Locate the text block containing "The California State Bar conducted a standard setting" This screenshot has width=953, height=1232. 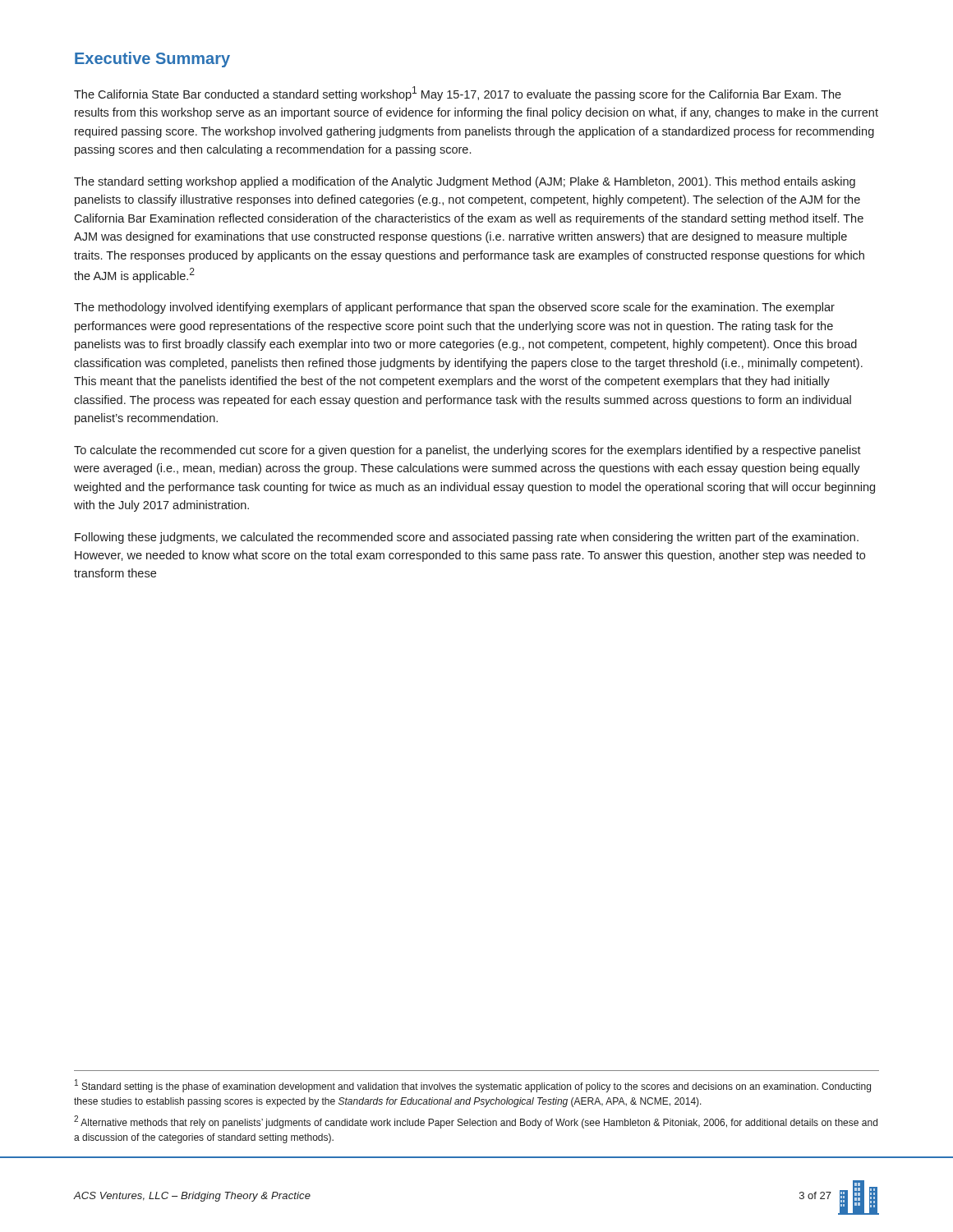(x=476, y=120)
